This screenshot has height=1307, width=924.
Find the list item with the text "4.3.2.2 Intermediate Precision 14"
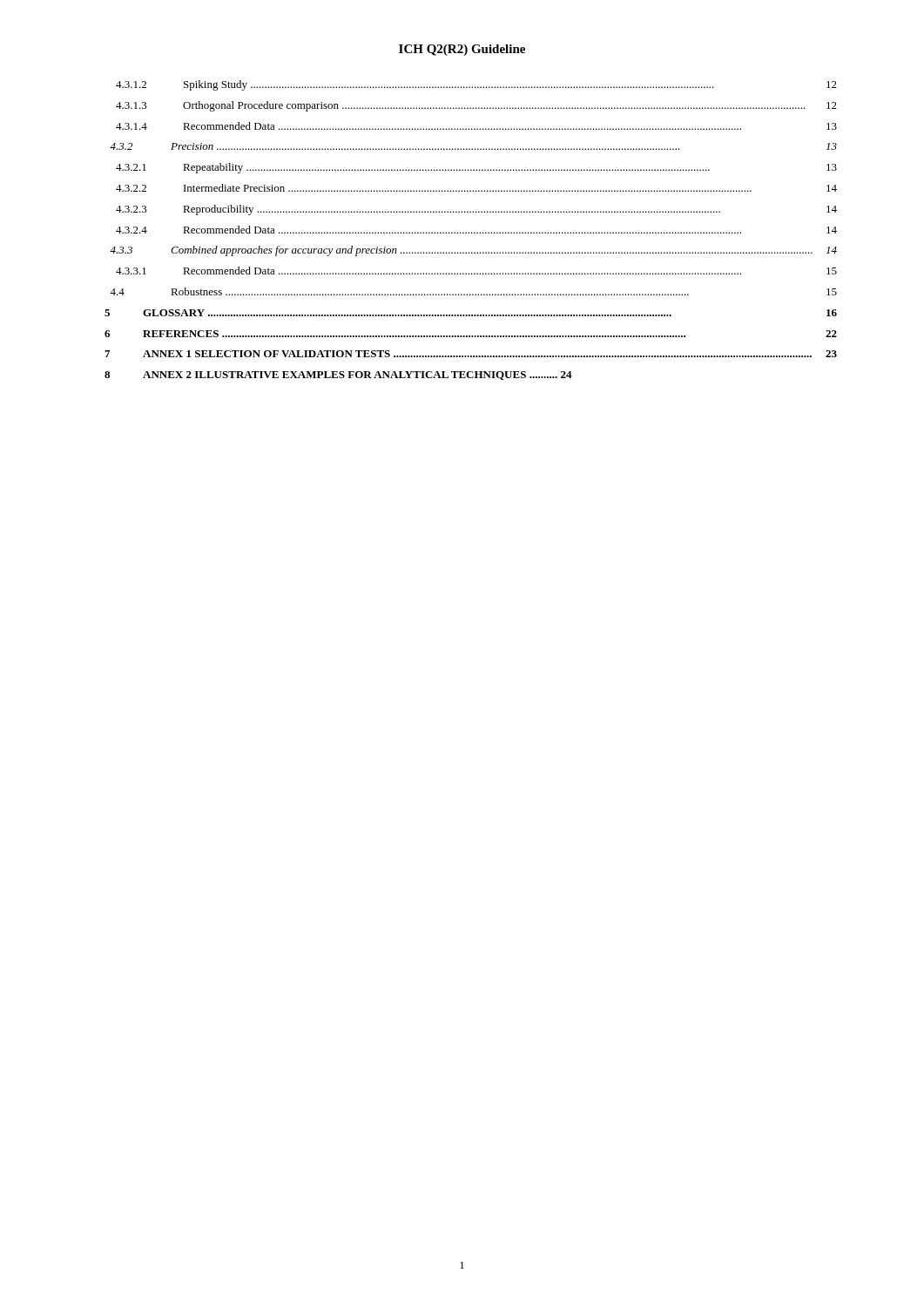[x=471, y=189]
